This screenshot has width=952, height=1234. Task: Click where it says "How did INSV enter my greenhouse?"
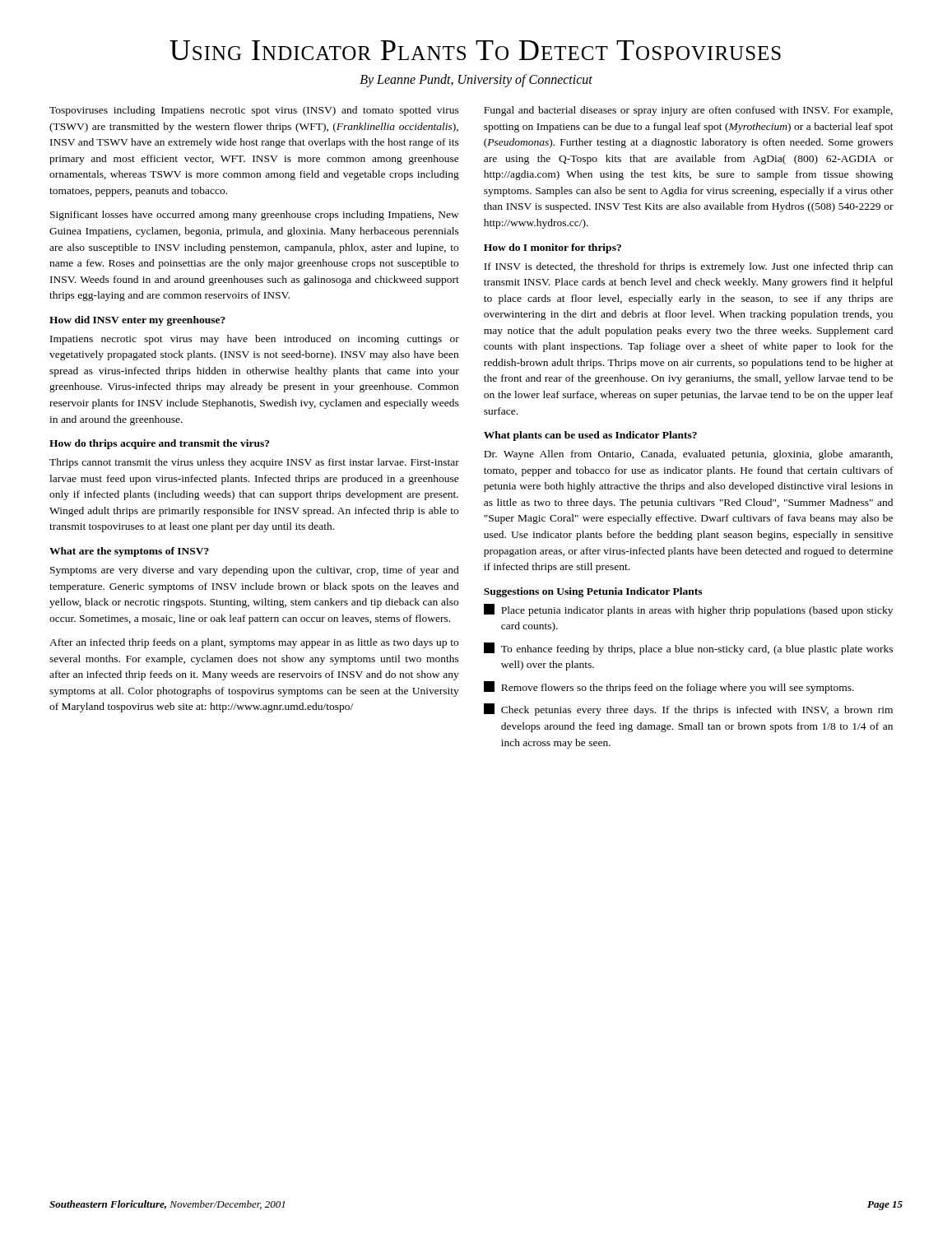(x=138, y=319)
